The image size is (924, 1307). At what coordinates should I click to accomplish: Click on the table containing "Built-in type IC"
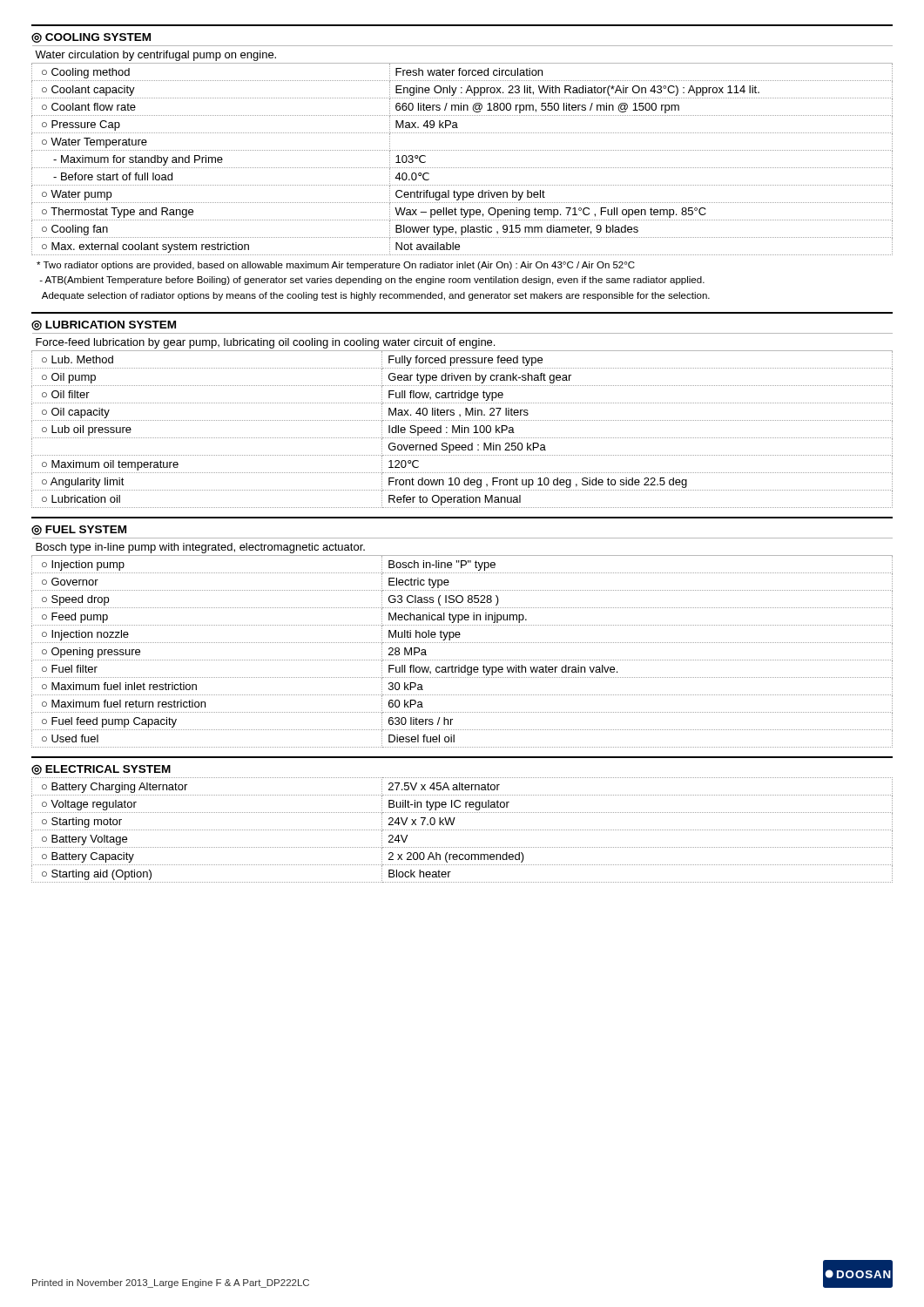tap(462, 830)
